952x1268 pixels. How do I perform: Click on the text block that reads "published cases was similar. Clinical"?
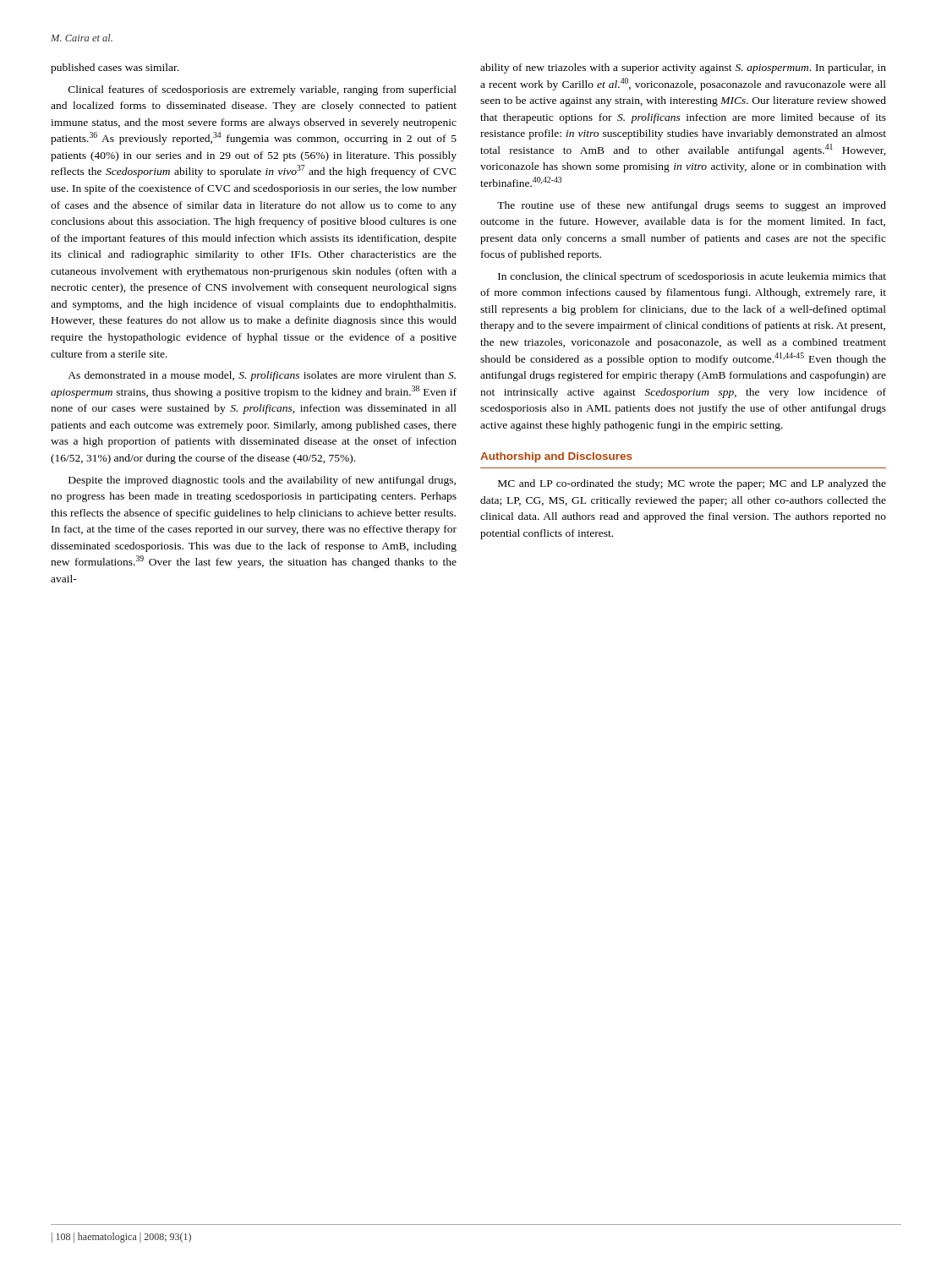point(254,323)
